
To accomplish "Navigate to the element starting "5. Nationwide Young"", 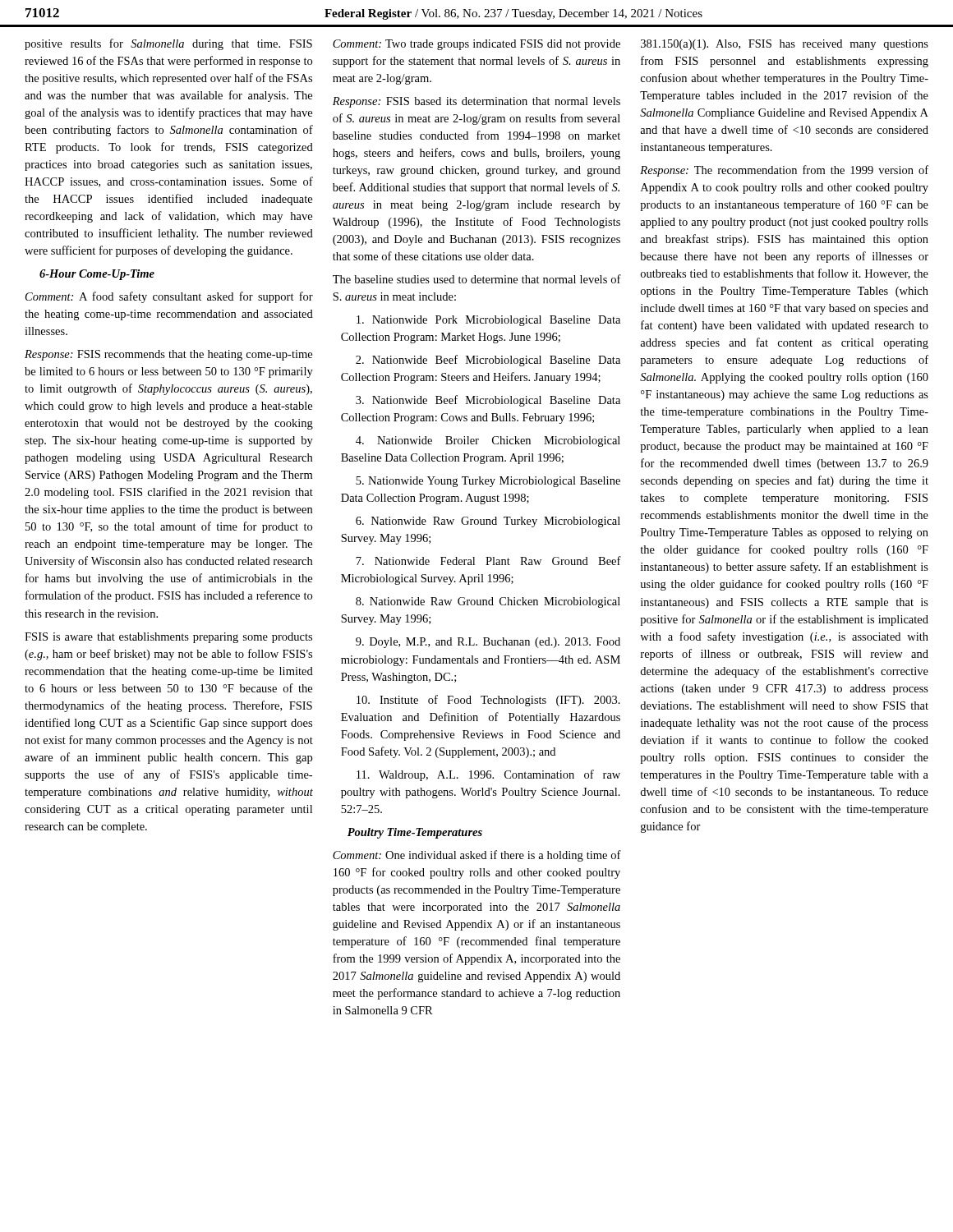I will [477, 490].
